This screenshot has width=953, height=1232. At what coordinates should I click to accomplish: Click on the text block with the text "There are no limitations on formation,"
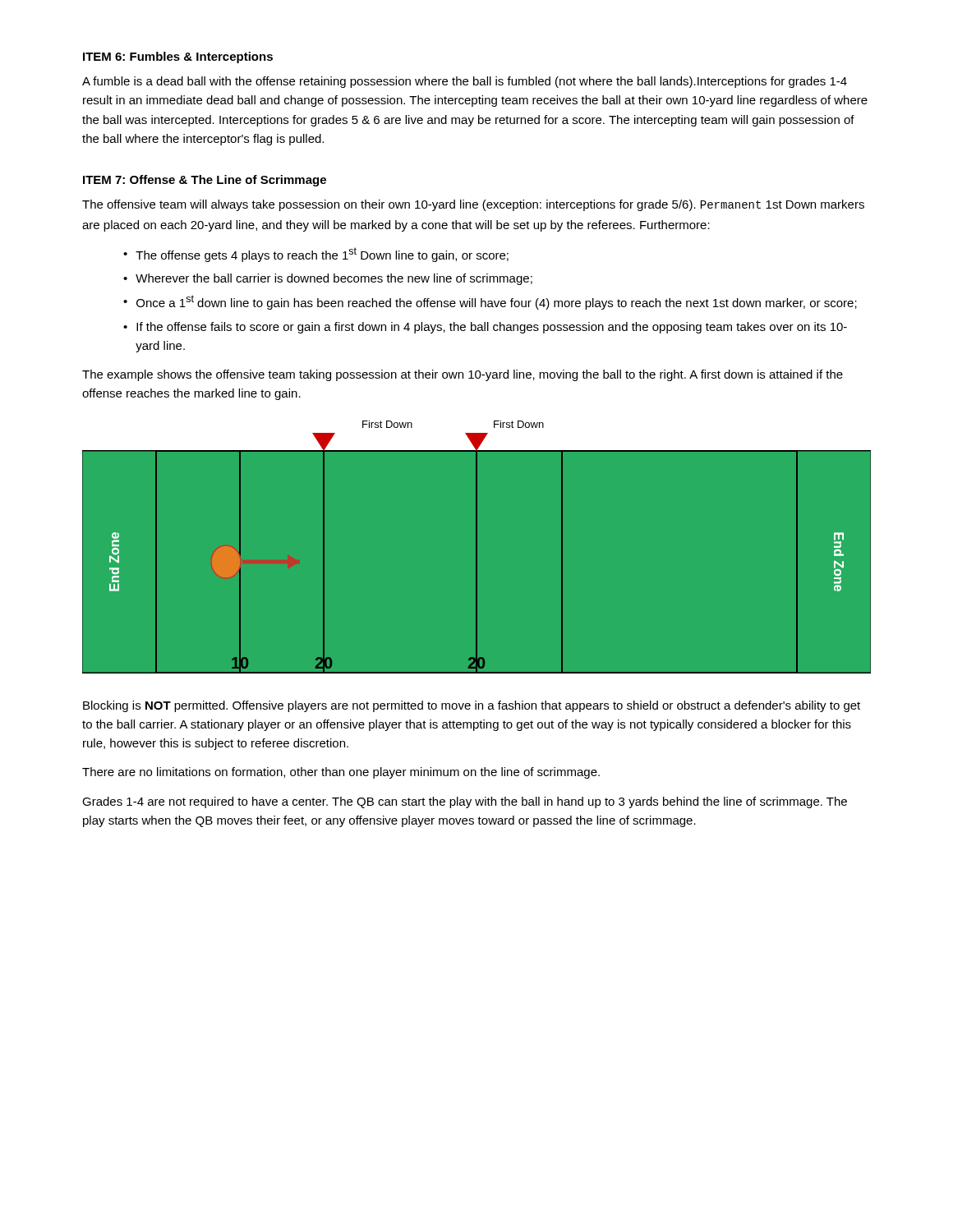pyautogui.click(x=341, y=772)
